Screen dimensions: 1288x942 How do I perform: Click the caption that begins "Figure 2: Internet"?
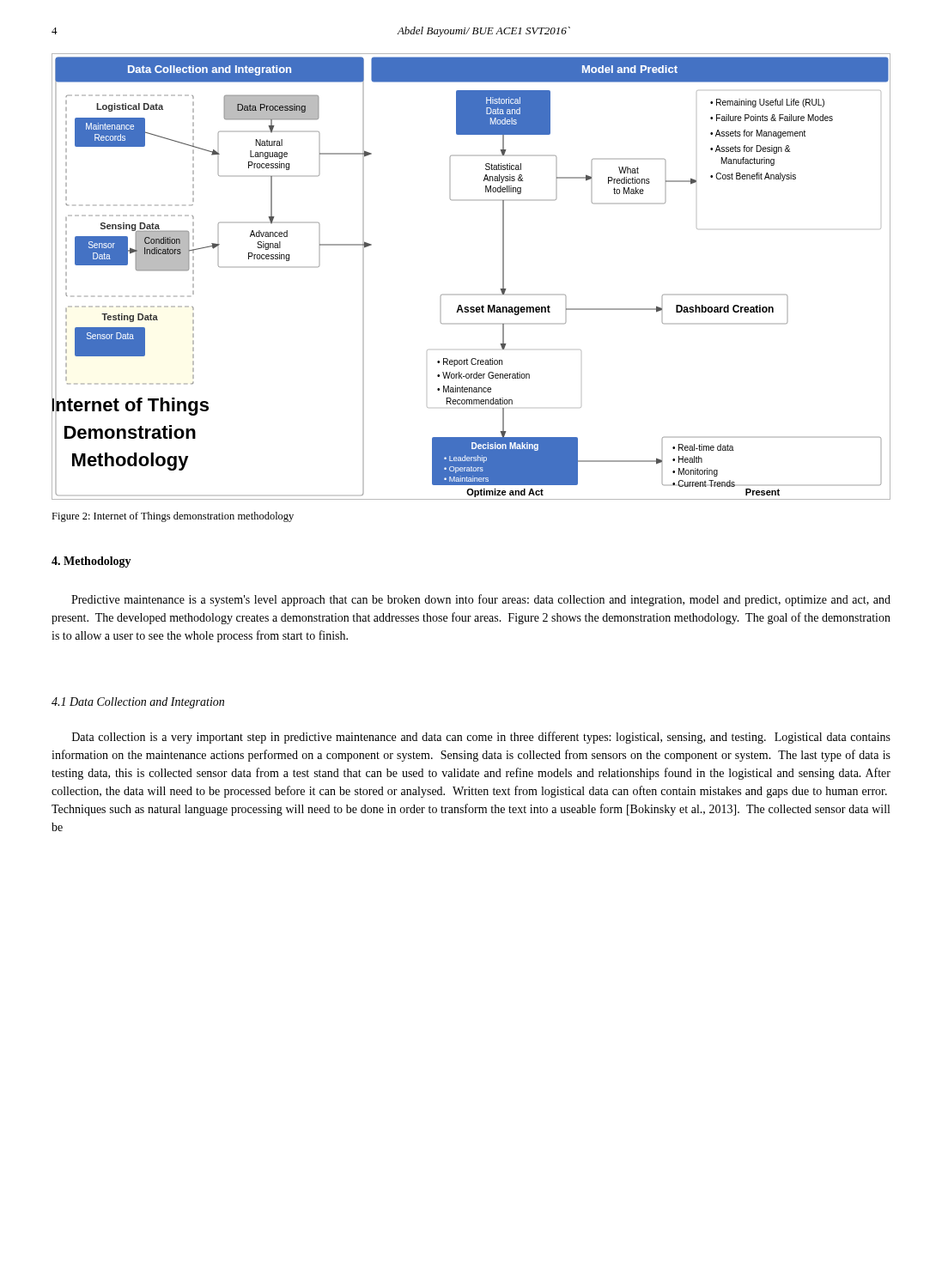(173, 516)
